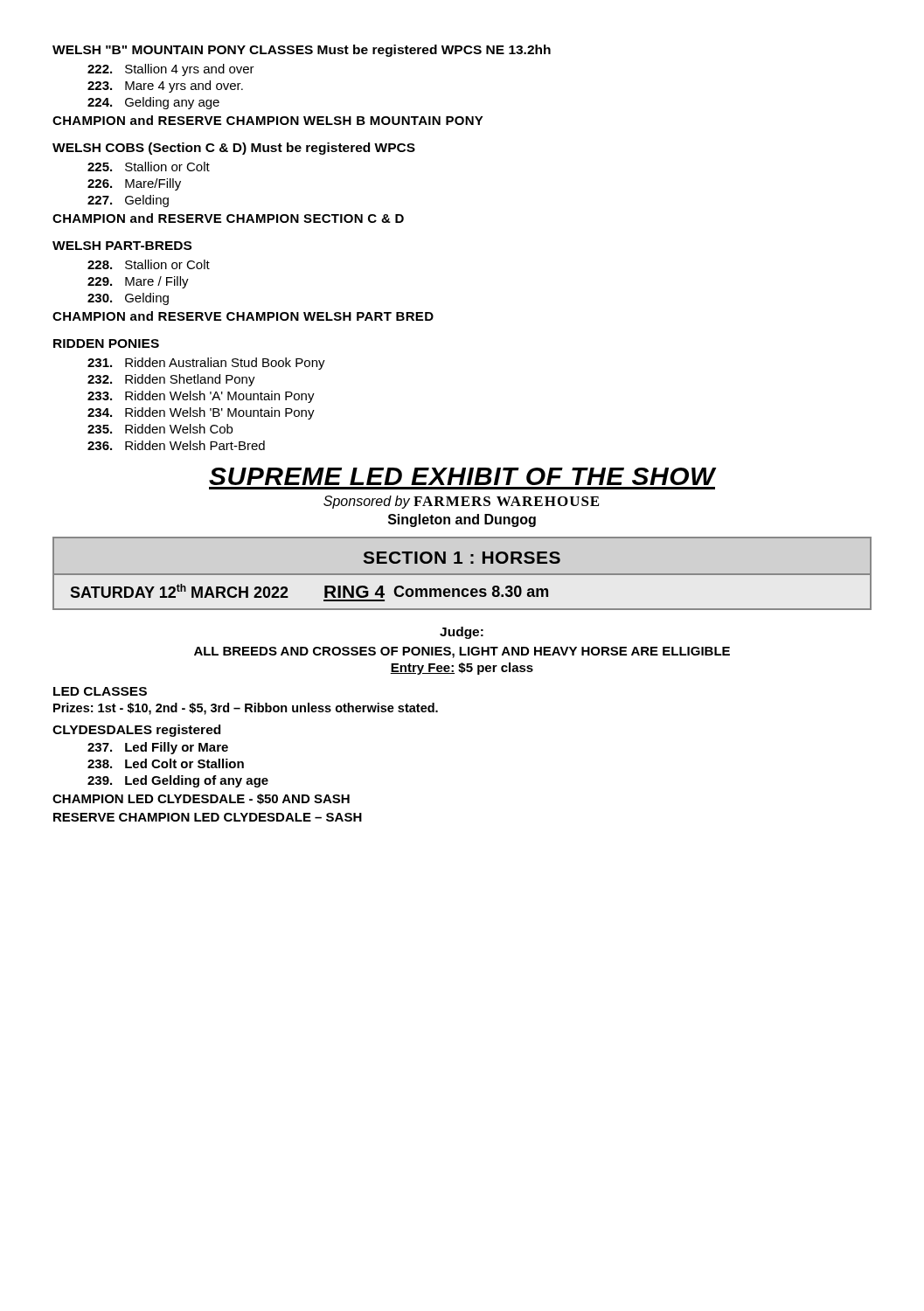Find the list item containing "222. Stallion 4 yrs and over"

tap(171, 69)
